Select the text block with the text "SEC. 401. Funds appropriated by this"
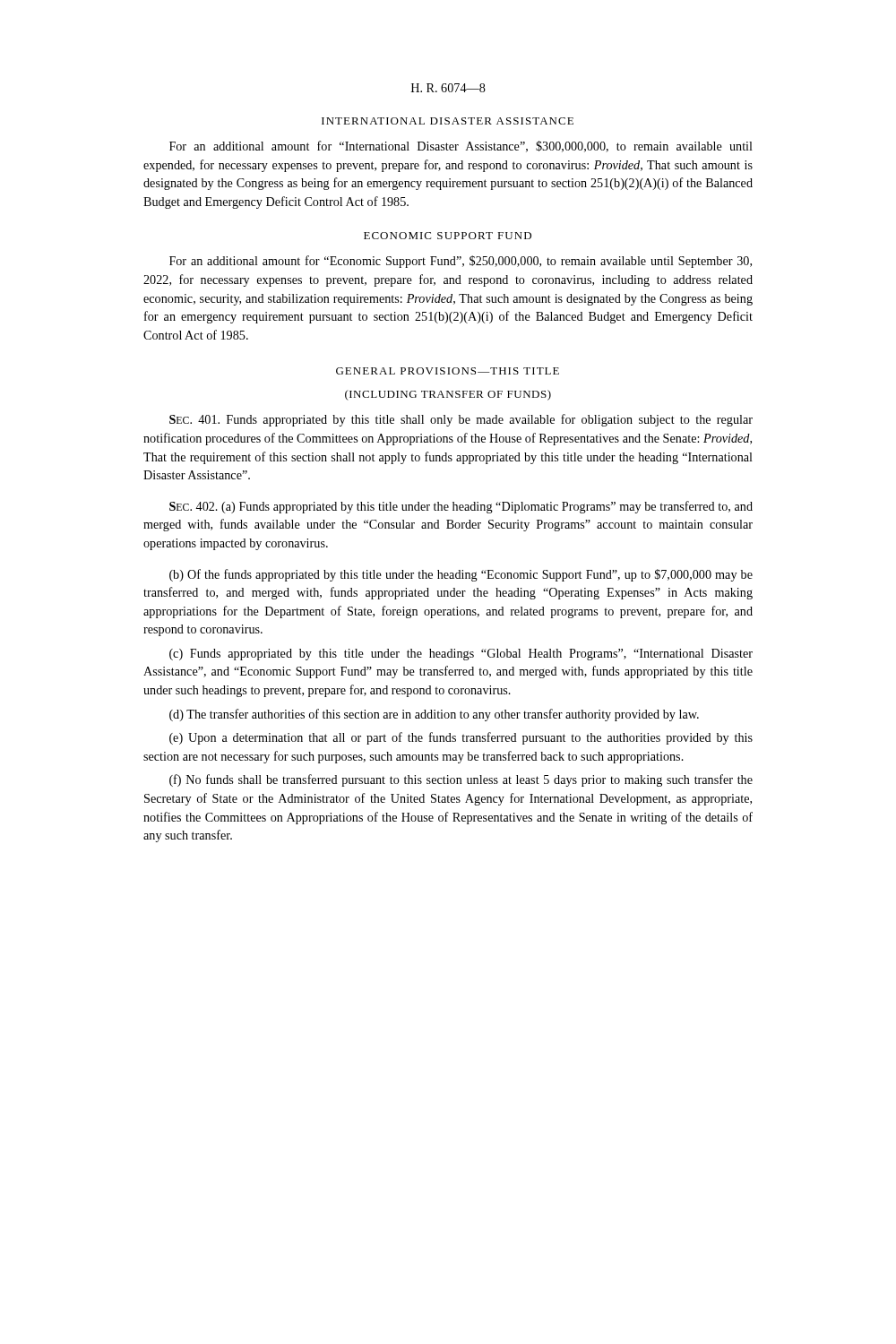Viewport: 896px width, 1344px height. coord(448,447)
